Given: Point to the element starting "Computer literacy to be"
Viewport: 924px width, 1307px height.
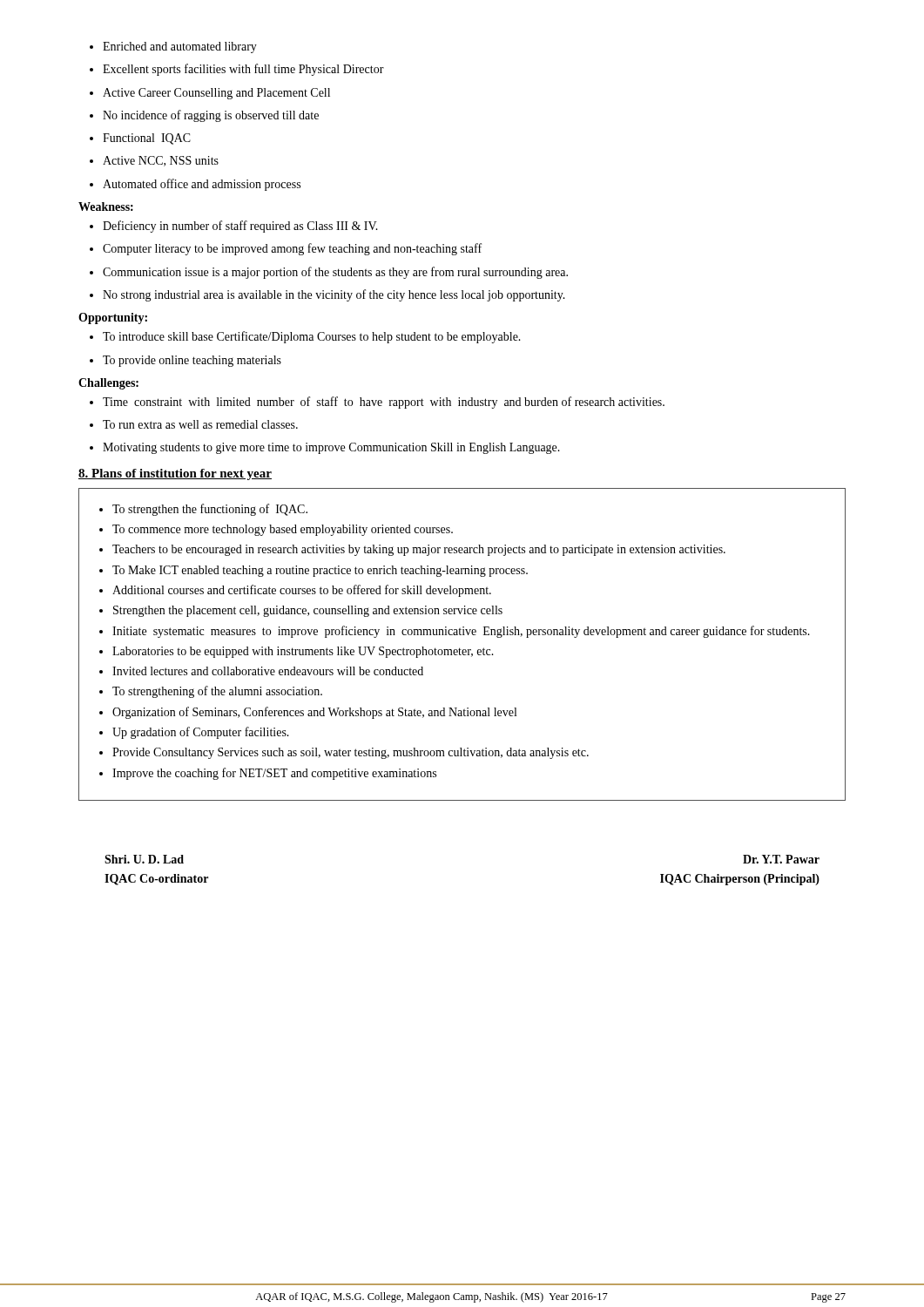Looking at the screenshot, I should pos(462,250).
